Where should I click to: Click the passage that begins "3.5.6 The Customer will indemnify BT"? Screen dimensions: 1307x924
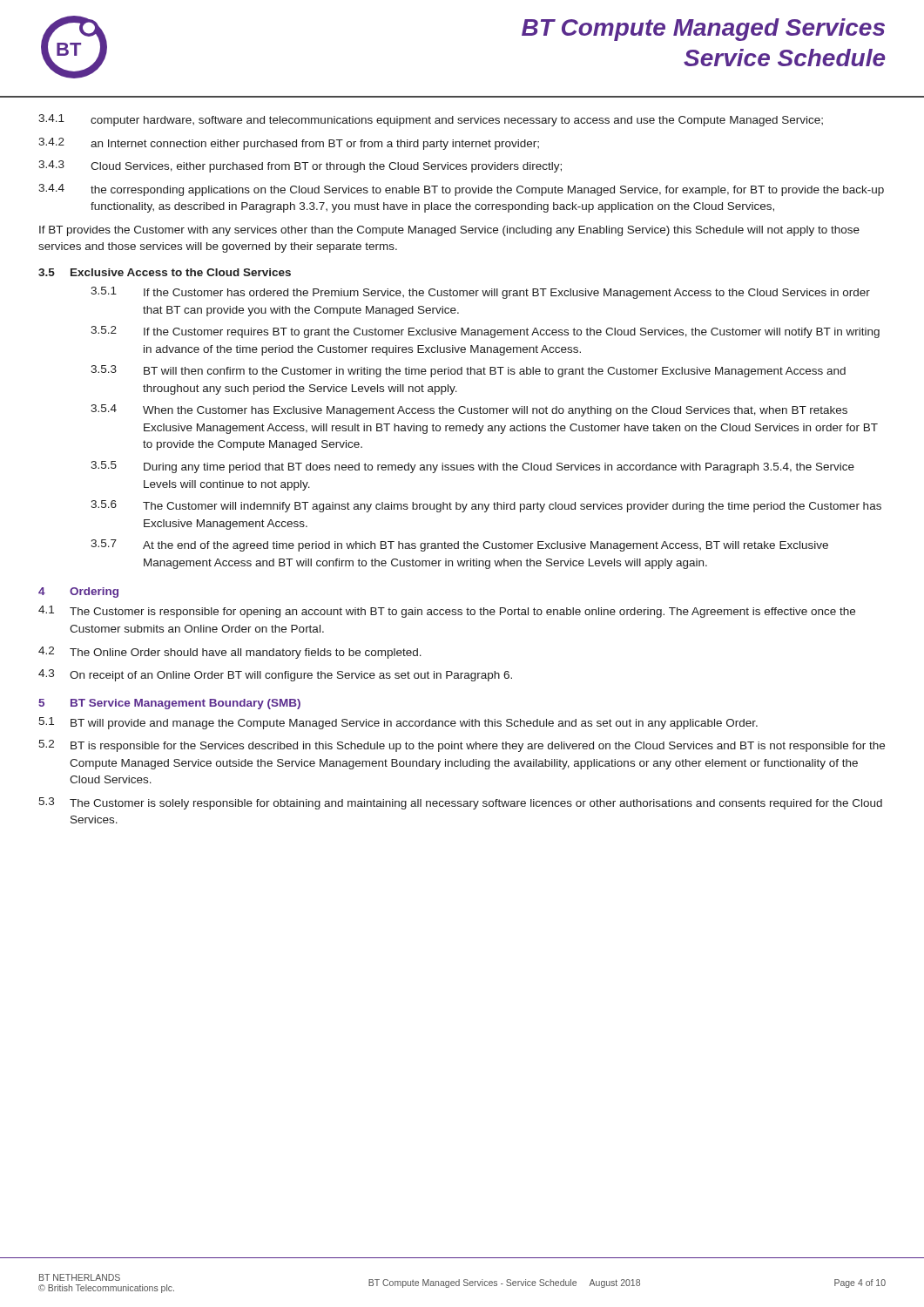click(x=488, y=515)
